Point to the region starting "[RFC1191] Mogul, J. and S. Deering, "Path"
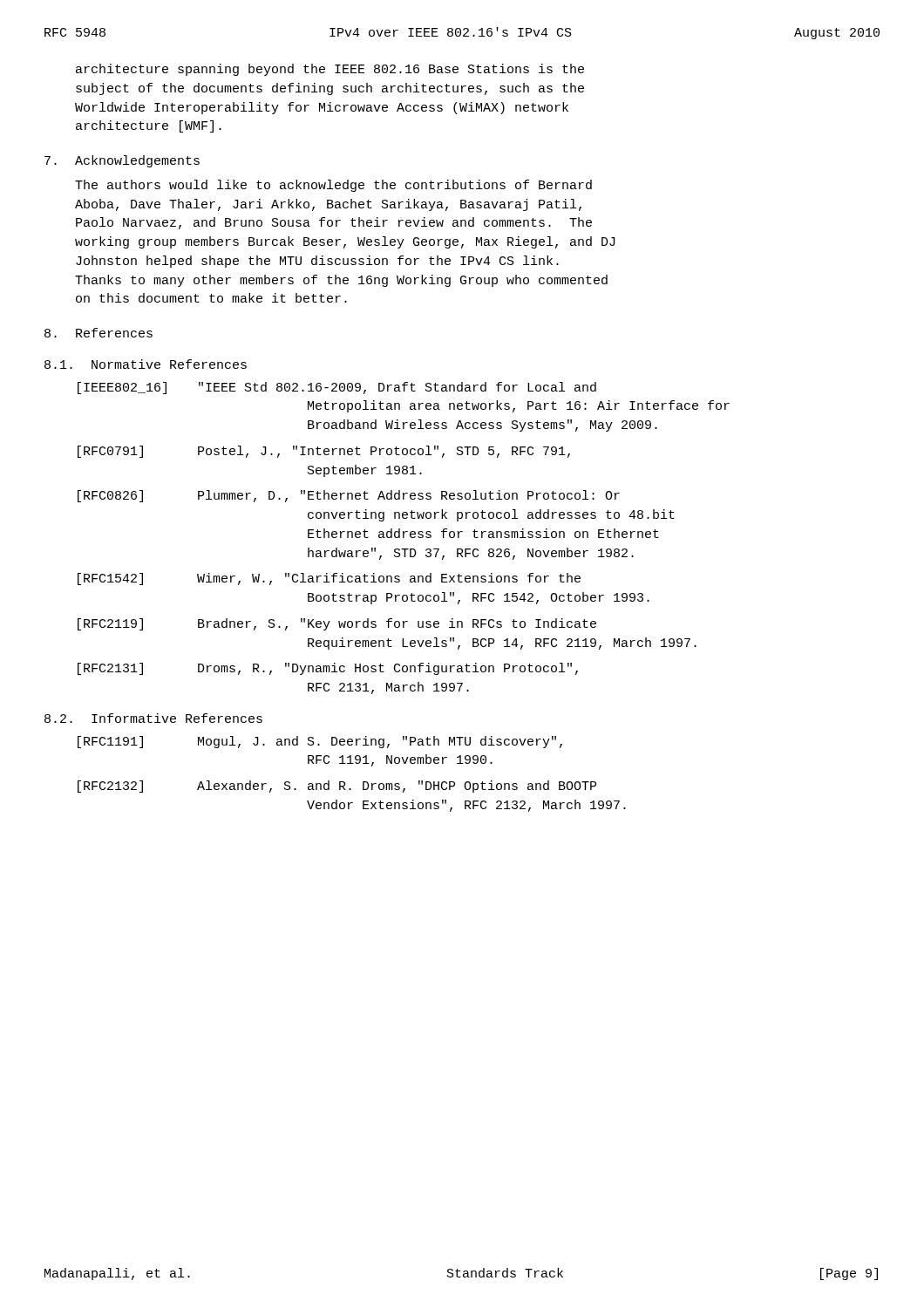This screenshot has height=1308, width=924. (478, 752)
